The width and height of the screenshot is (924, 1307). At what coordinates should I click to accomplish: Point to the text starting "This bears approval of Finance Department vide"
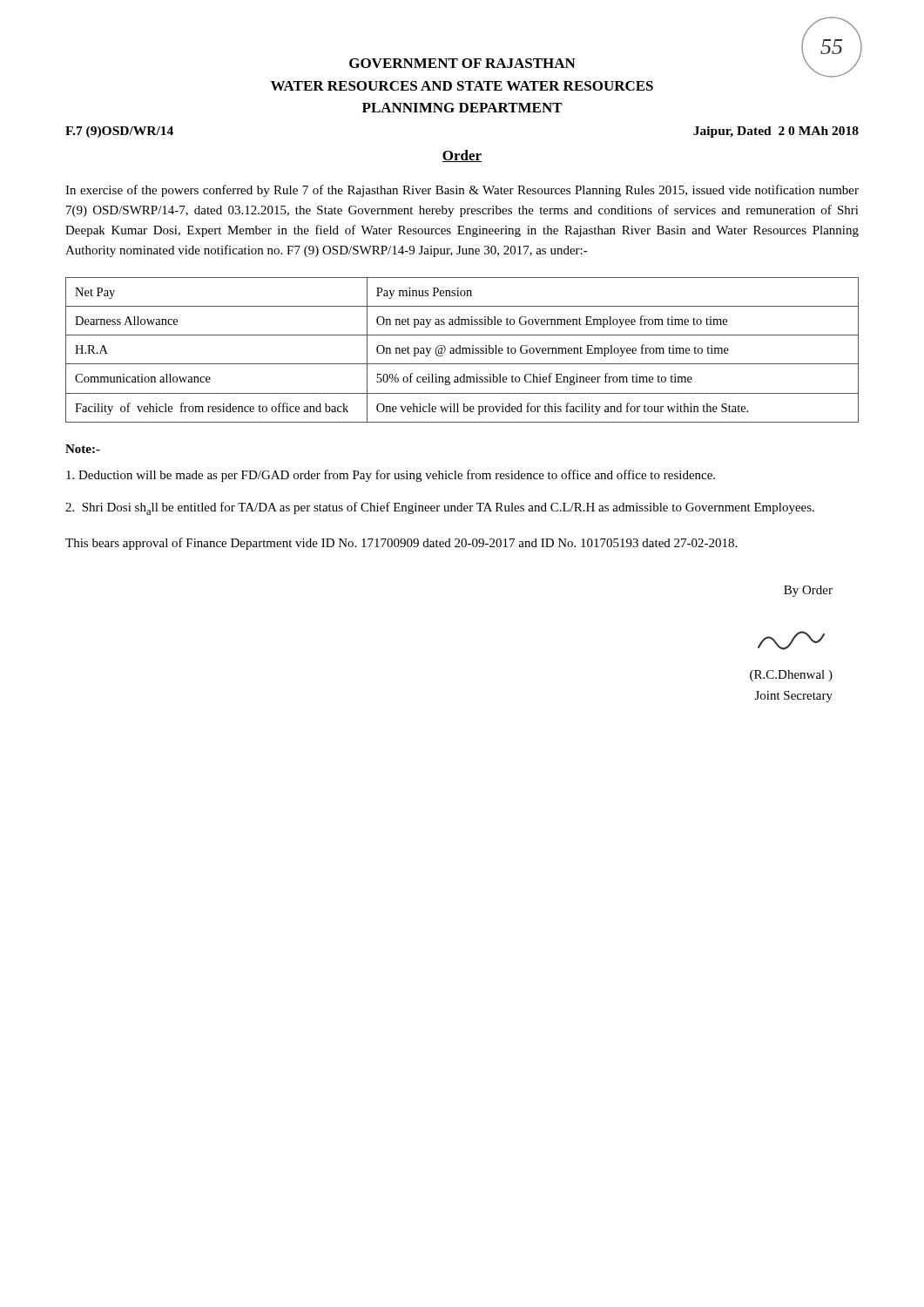point(402,542)
